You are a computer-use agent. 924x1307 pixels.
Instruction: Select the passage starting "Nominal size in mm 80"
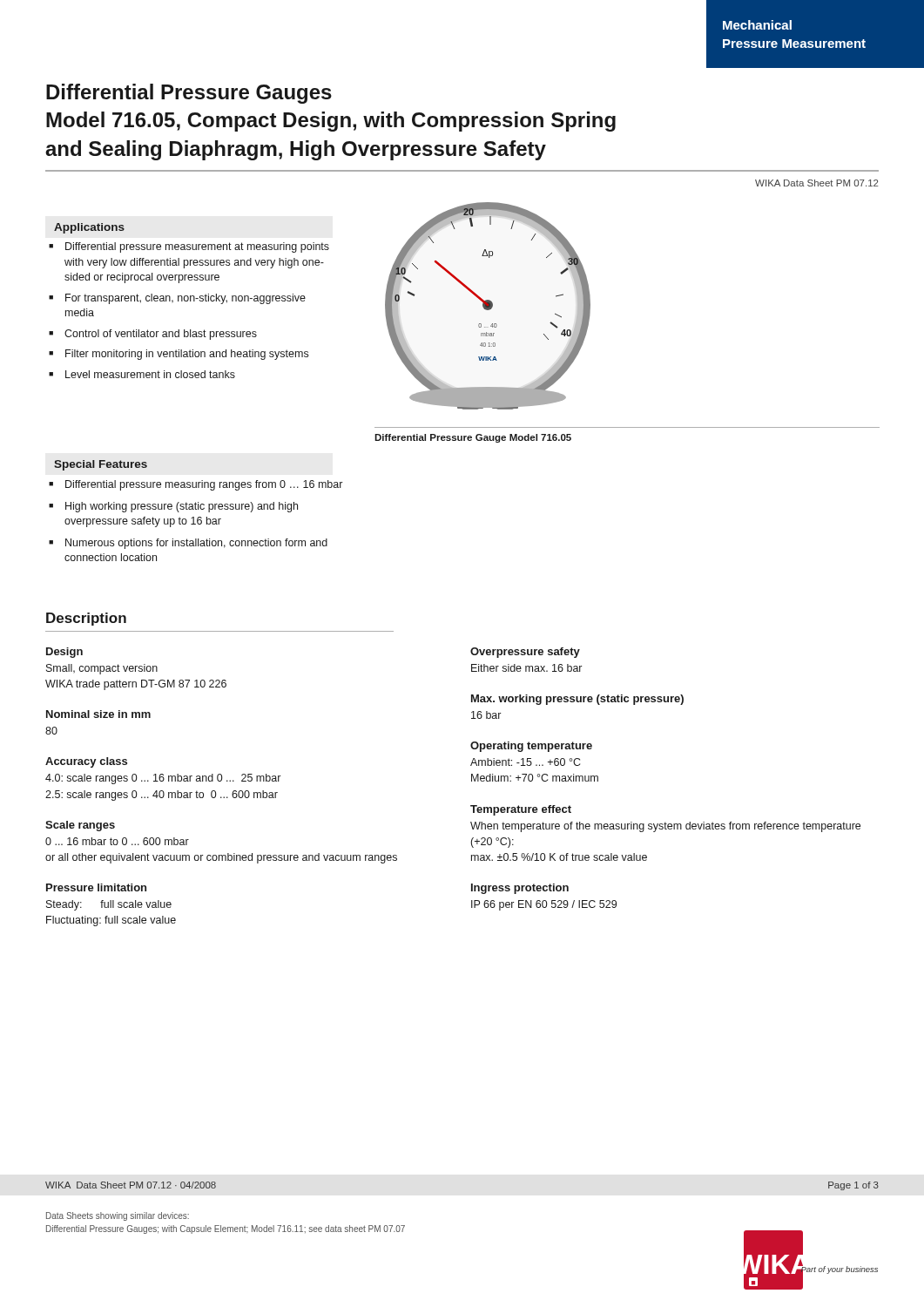coord(98,714)
